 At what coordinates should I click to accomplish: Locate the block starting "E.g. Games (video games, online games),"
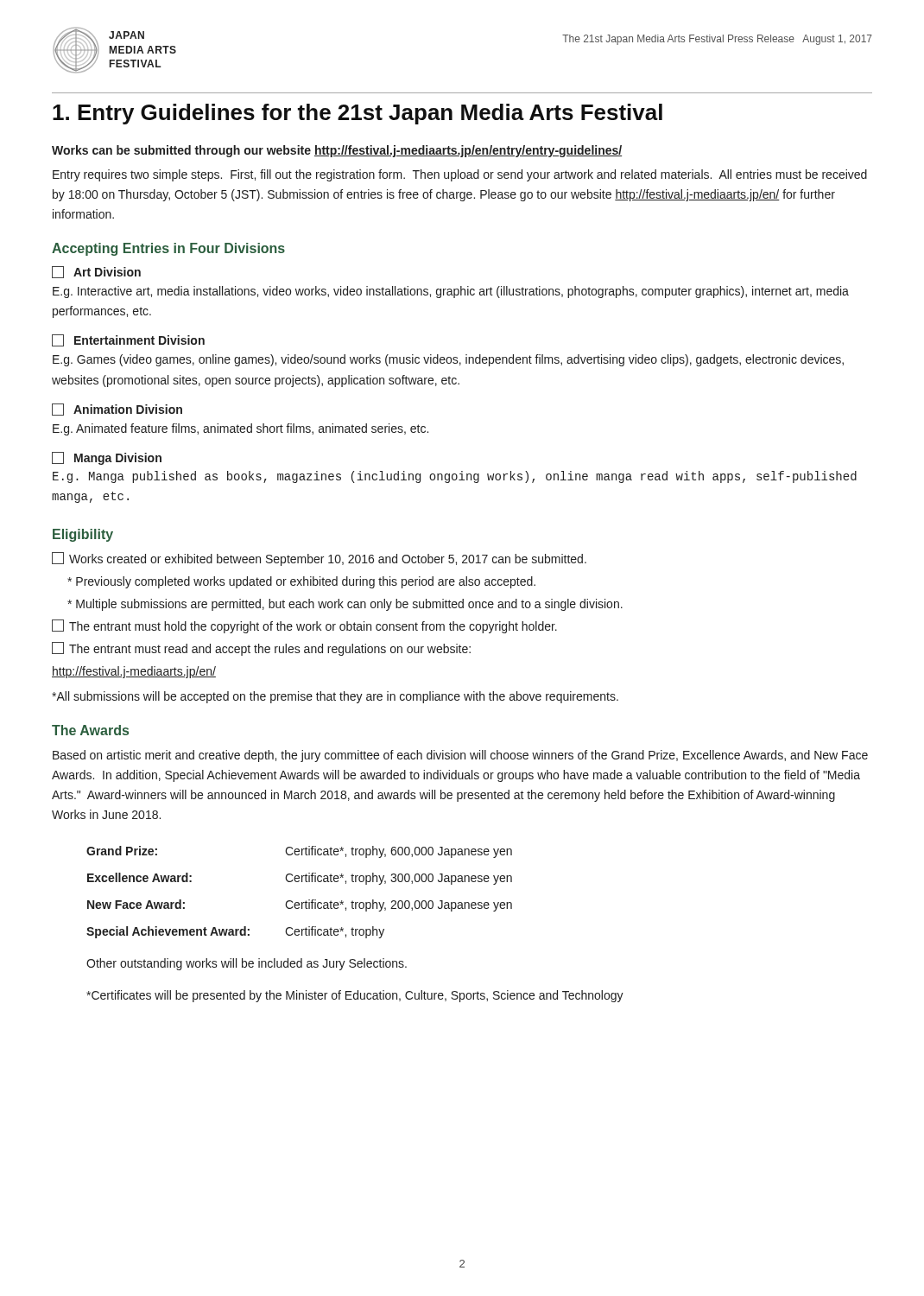point(448,370)
